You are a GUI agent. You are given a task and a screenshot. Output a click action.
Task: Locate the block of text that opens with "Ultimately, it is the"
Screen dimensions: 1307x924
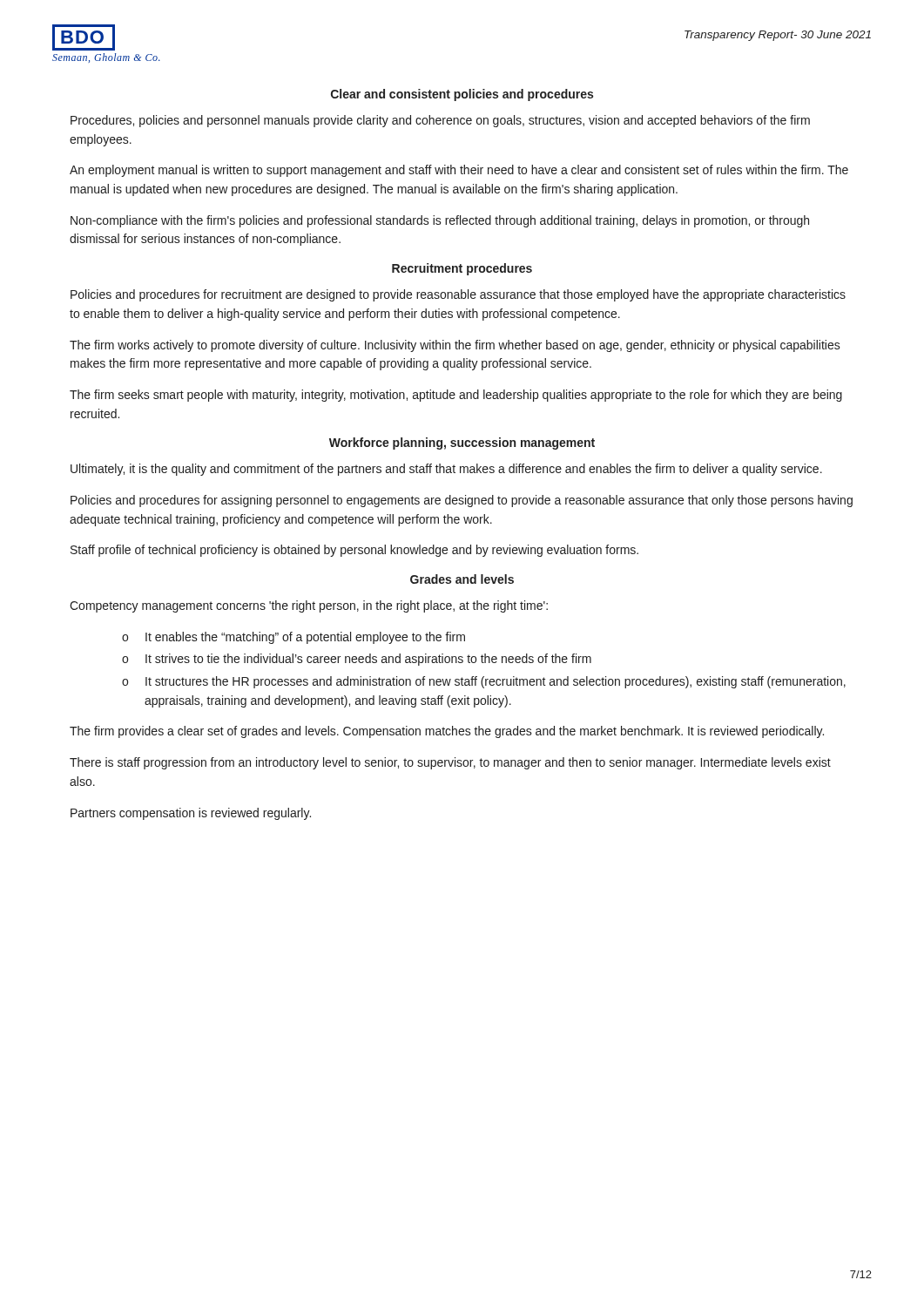pyautogui.click(x=446, y=469)
